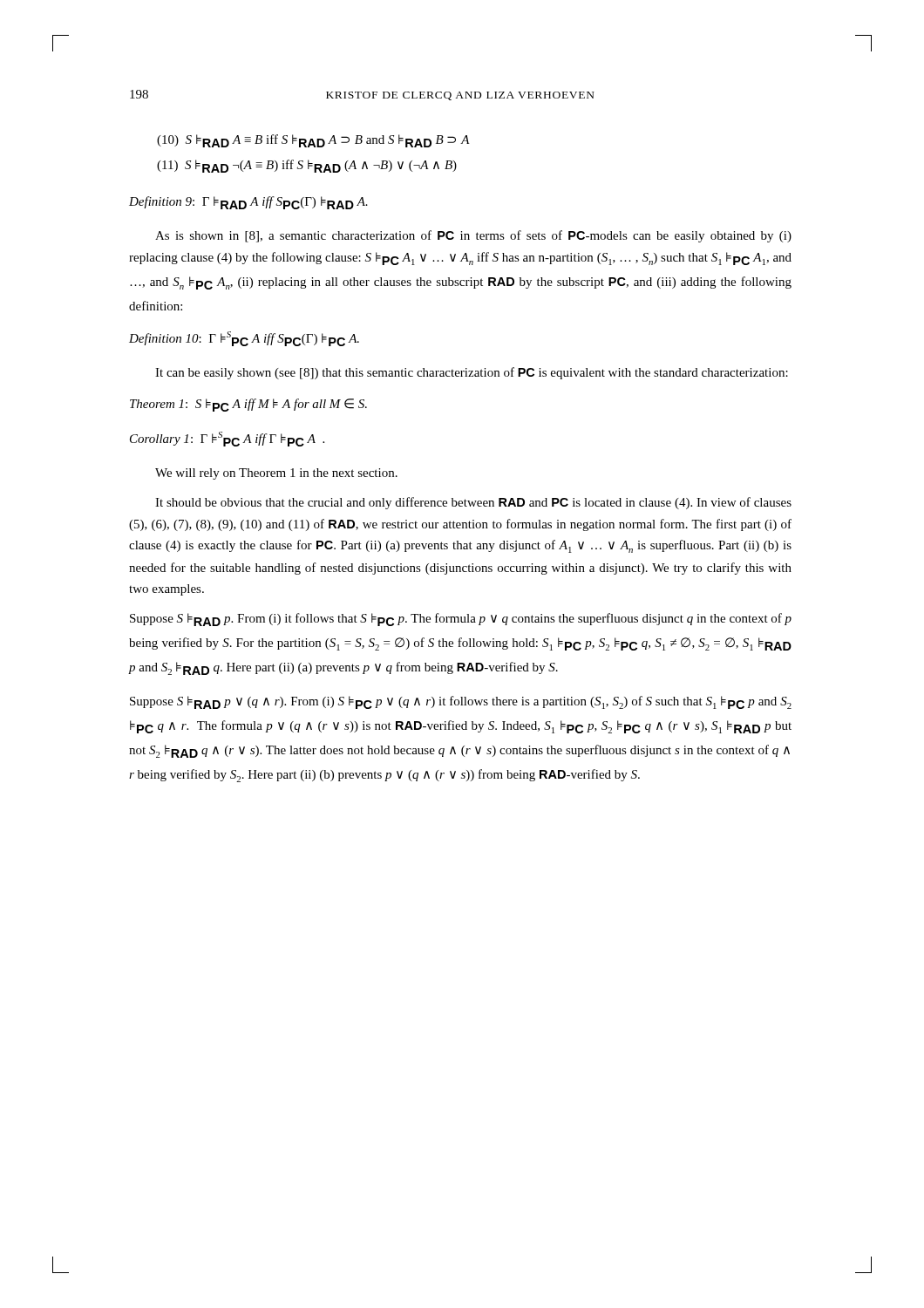Click on the text block starting "Suppose S ⊧RAD p ∨ (q ∧"
Viewport: 924px width, 1308px height.
(x=460, y=739)
